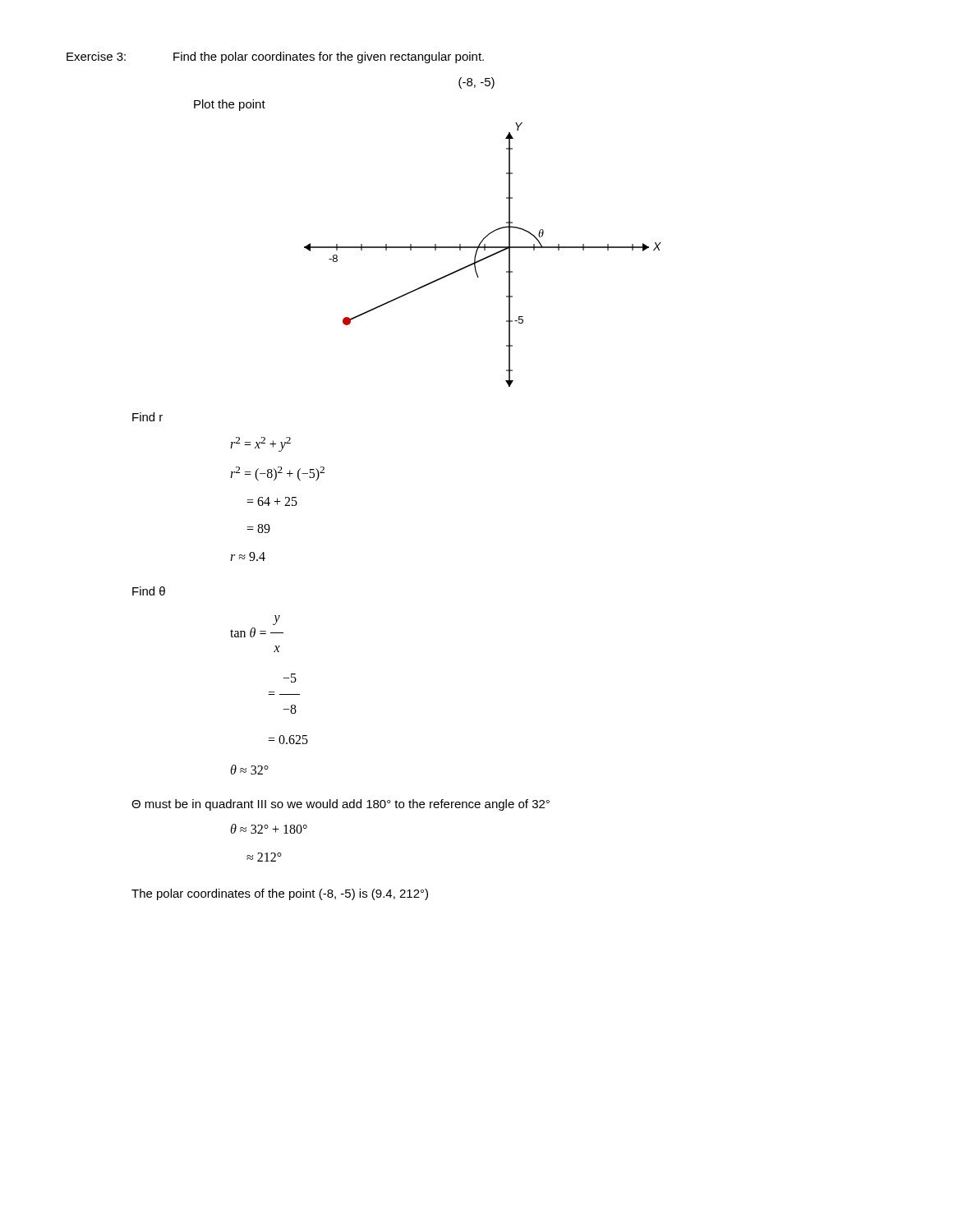This screenshot has width=953, height=1232.
Task: Locate the text block starting "Plot the point"
Action: 229,104
